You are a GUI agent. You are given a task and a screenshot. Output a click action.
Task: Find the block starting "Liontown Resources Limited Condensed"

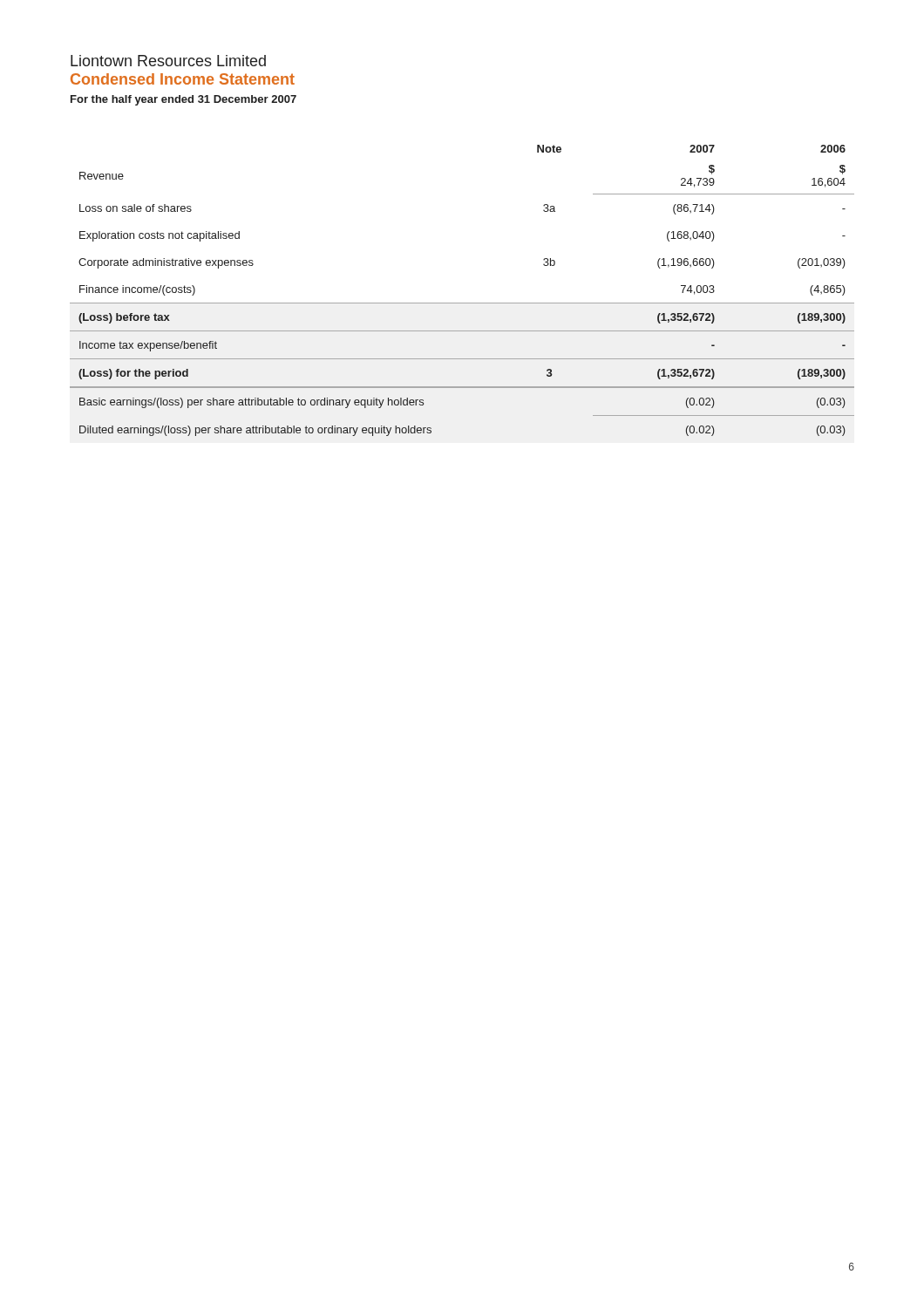coord(168,61)
